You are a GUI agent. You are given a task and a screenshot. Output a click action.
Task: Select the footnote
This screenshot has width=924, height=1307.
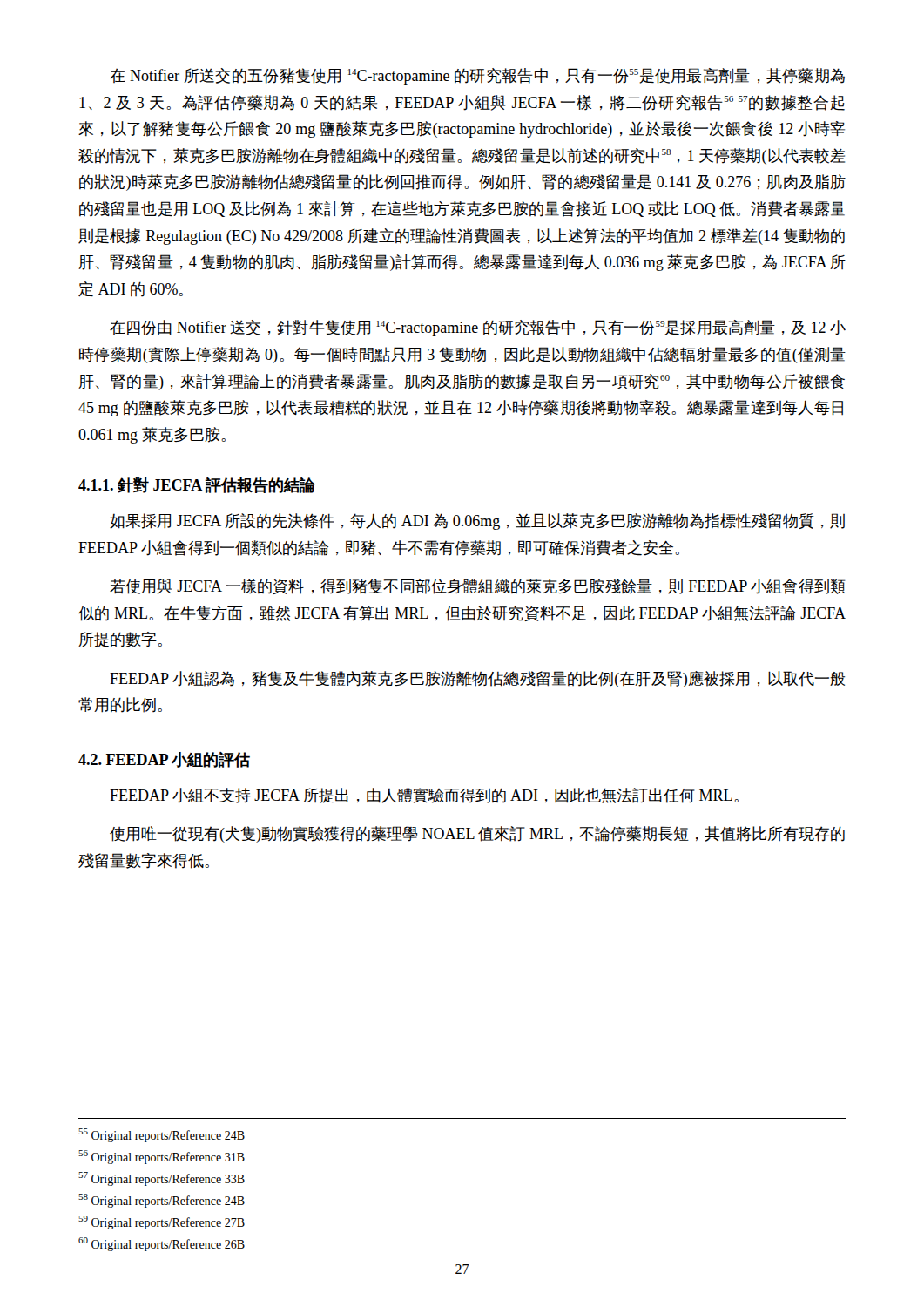pyautogui.click(x=162, y=1188)
